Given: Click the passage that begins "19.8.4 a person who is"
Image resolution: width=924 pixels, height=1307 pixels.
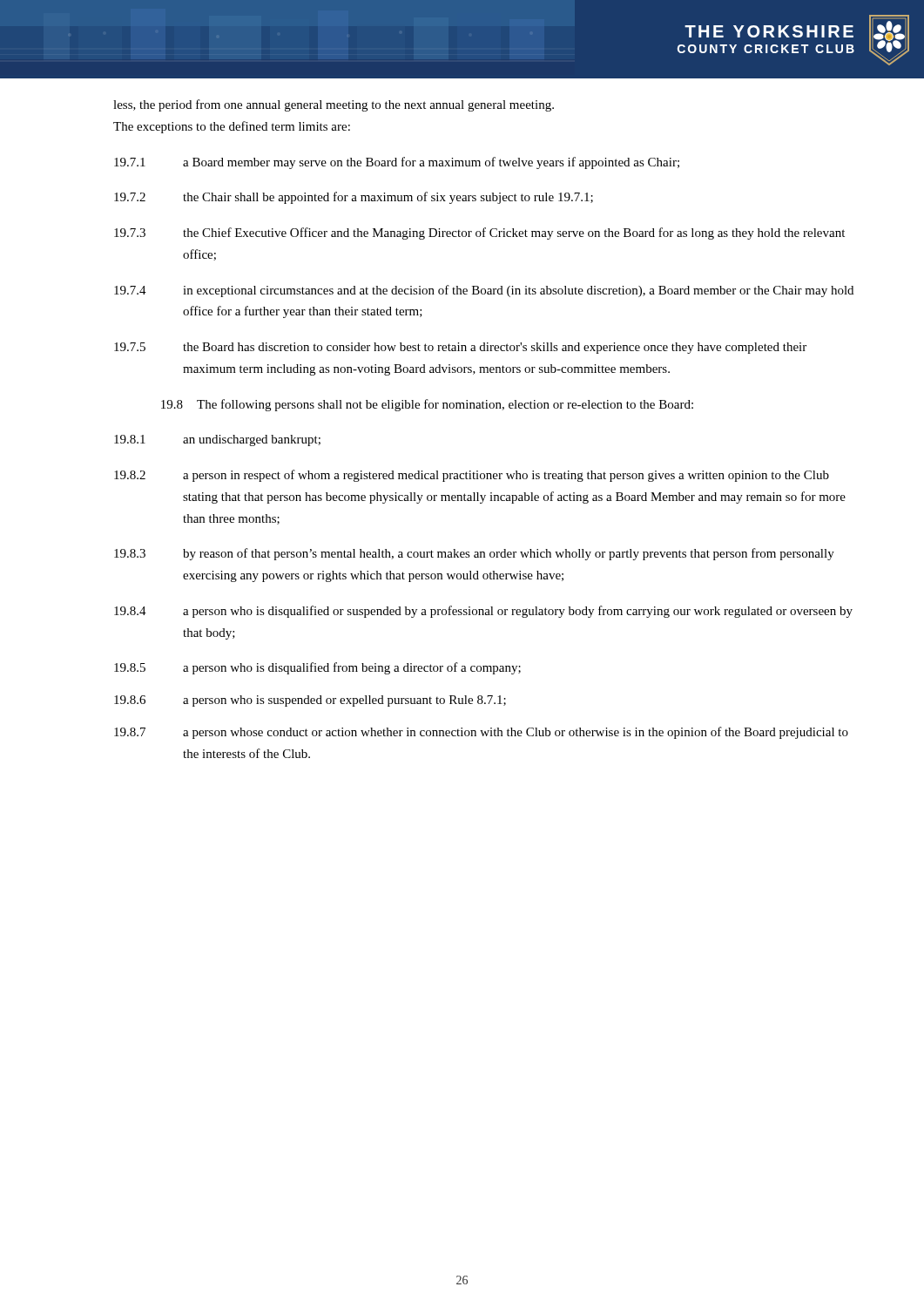Looking at the screenshot, I should (x=484, y=622).
